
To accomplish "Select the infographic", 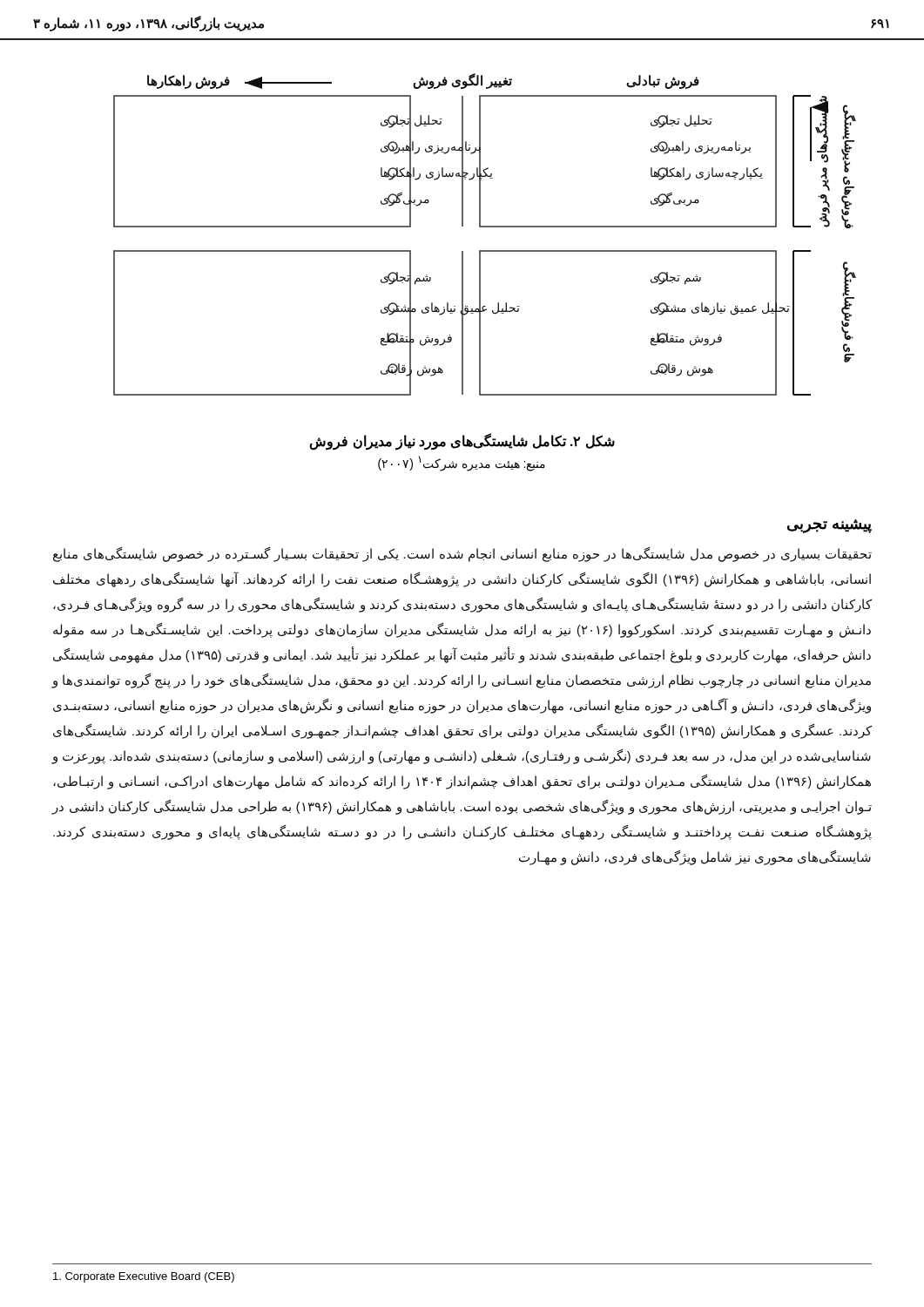I will point(462,265).
